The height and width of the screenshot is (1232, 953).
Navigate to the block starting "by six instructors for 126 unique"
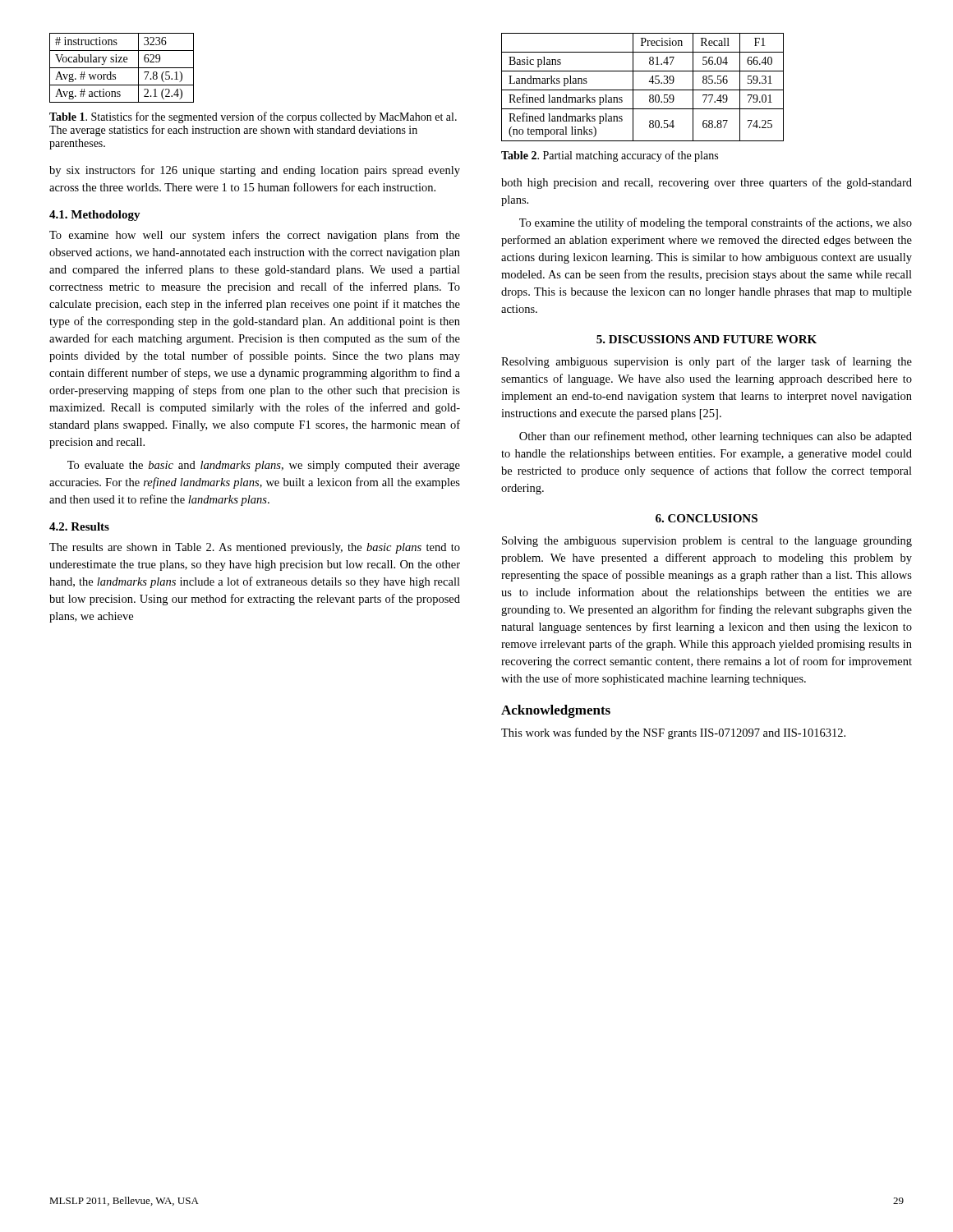[255, 179]
